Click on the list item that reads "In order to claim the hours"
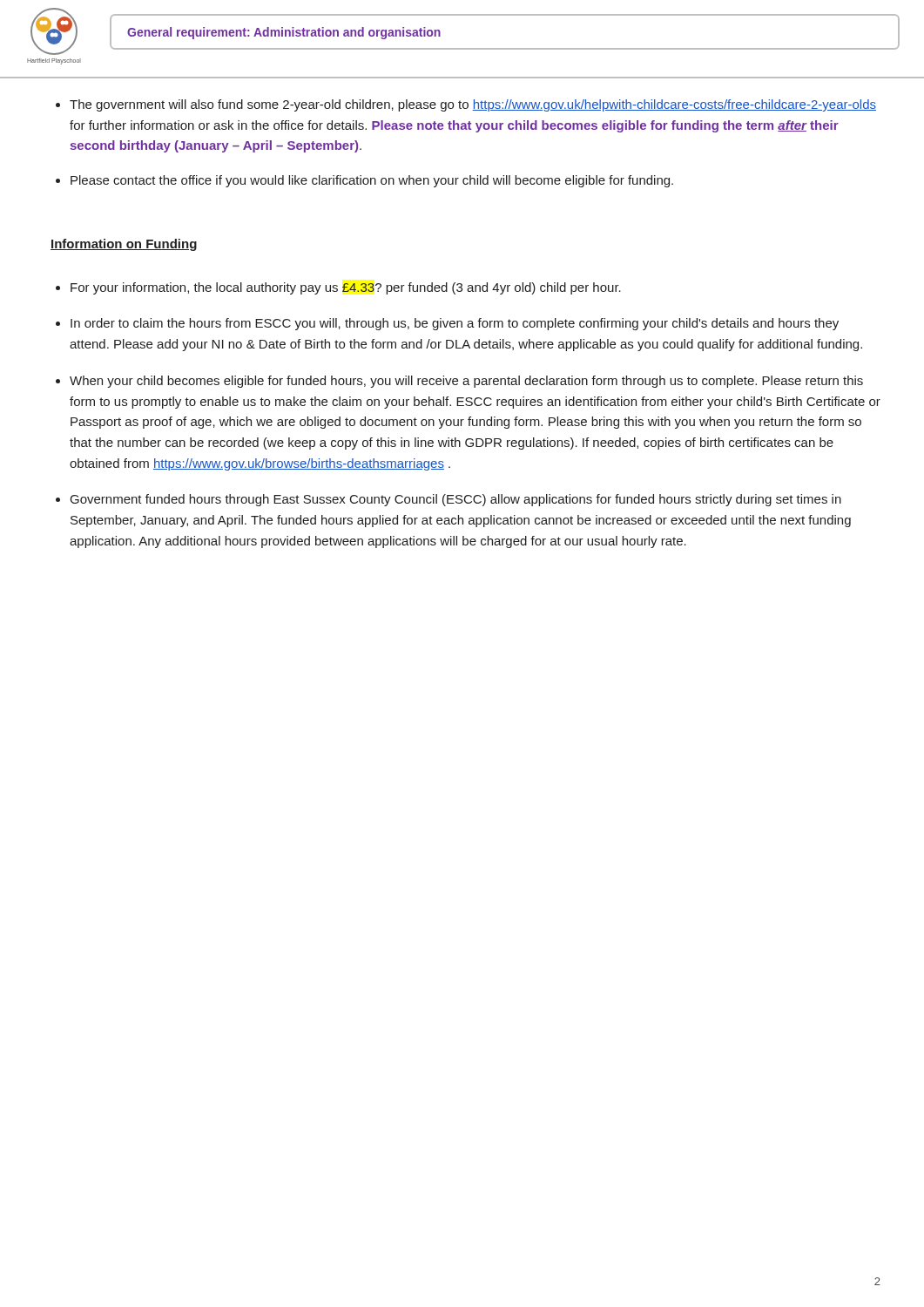Viewport: 924px width, 1307px height. tap(467, 334)
